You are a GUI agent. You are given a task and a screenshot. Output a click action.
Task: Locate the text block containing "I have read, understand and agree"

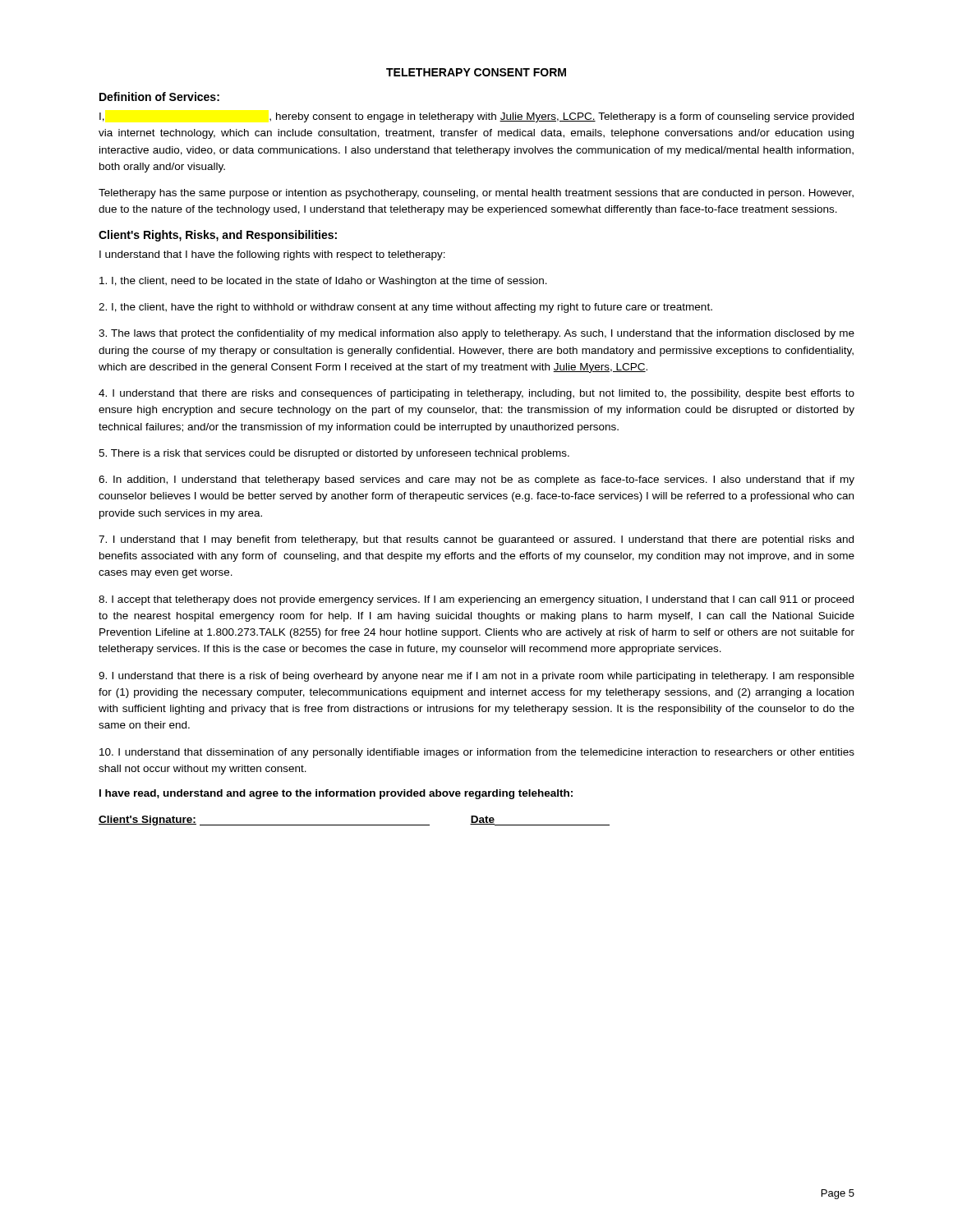pyautogui.click(x=336, y=793)
